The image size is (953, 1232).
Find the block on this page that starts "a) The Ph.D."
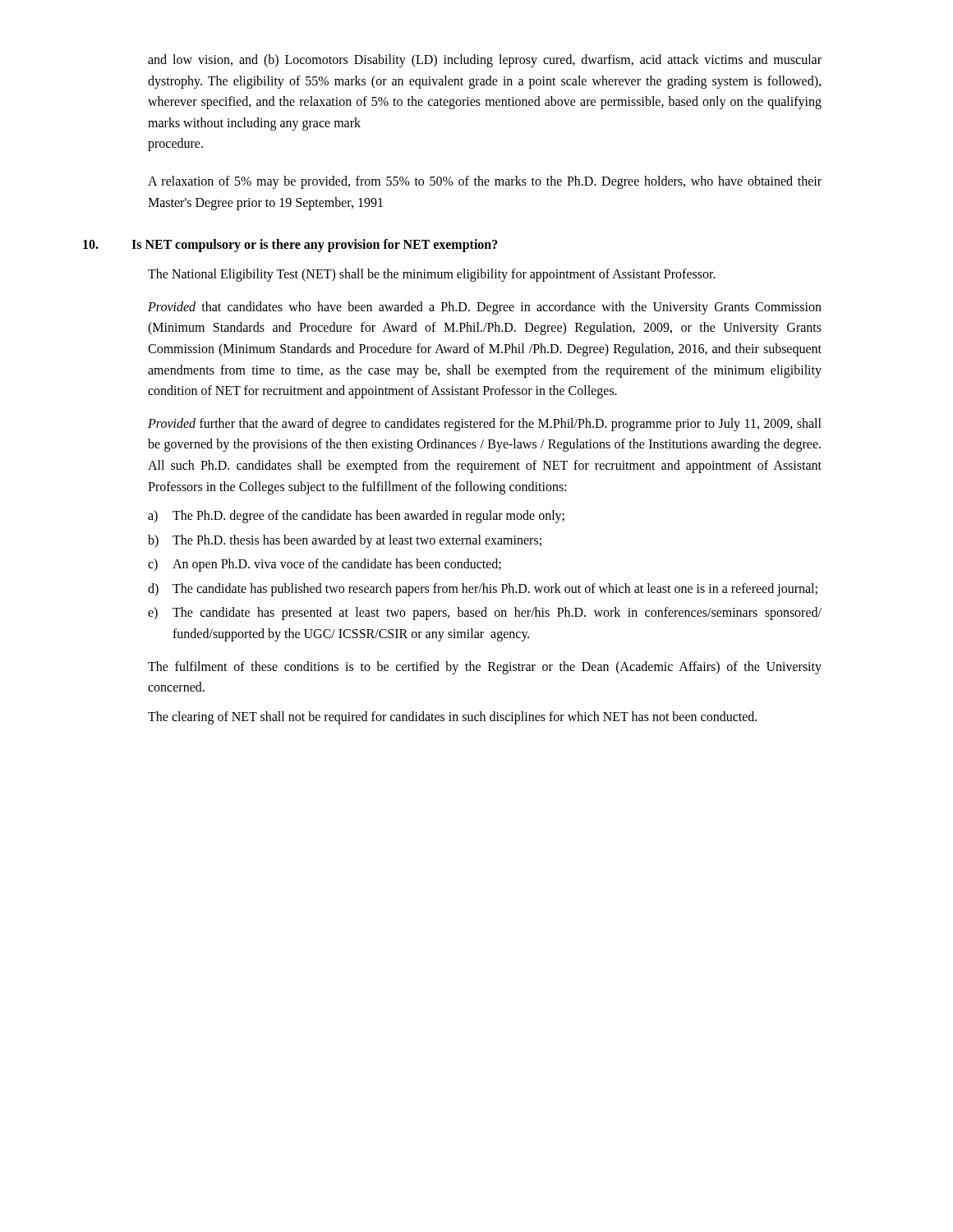485,516
